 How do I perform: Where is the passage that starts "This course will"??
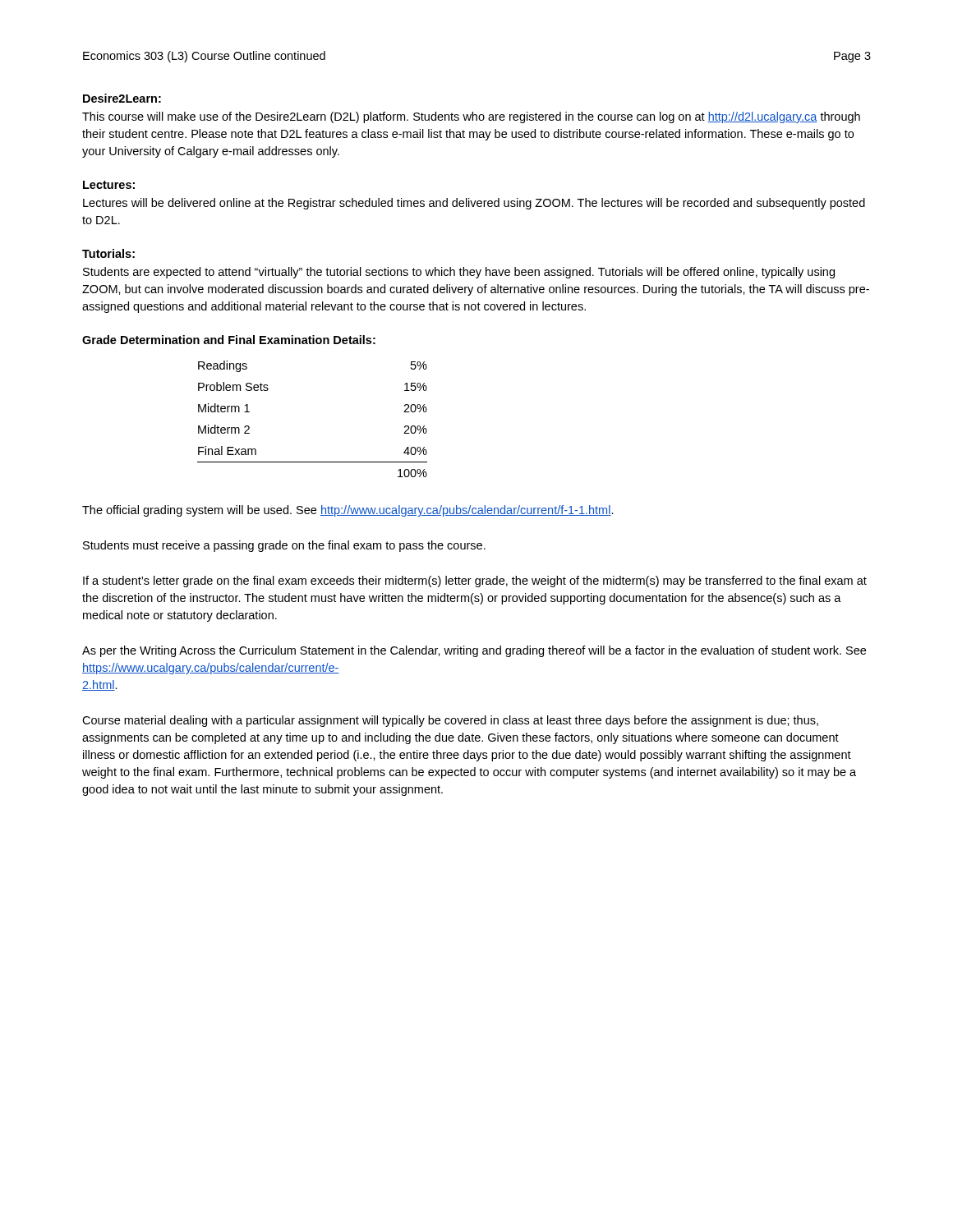click(x=471, y=134)
